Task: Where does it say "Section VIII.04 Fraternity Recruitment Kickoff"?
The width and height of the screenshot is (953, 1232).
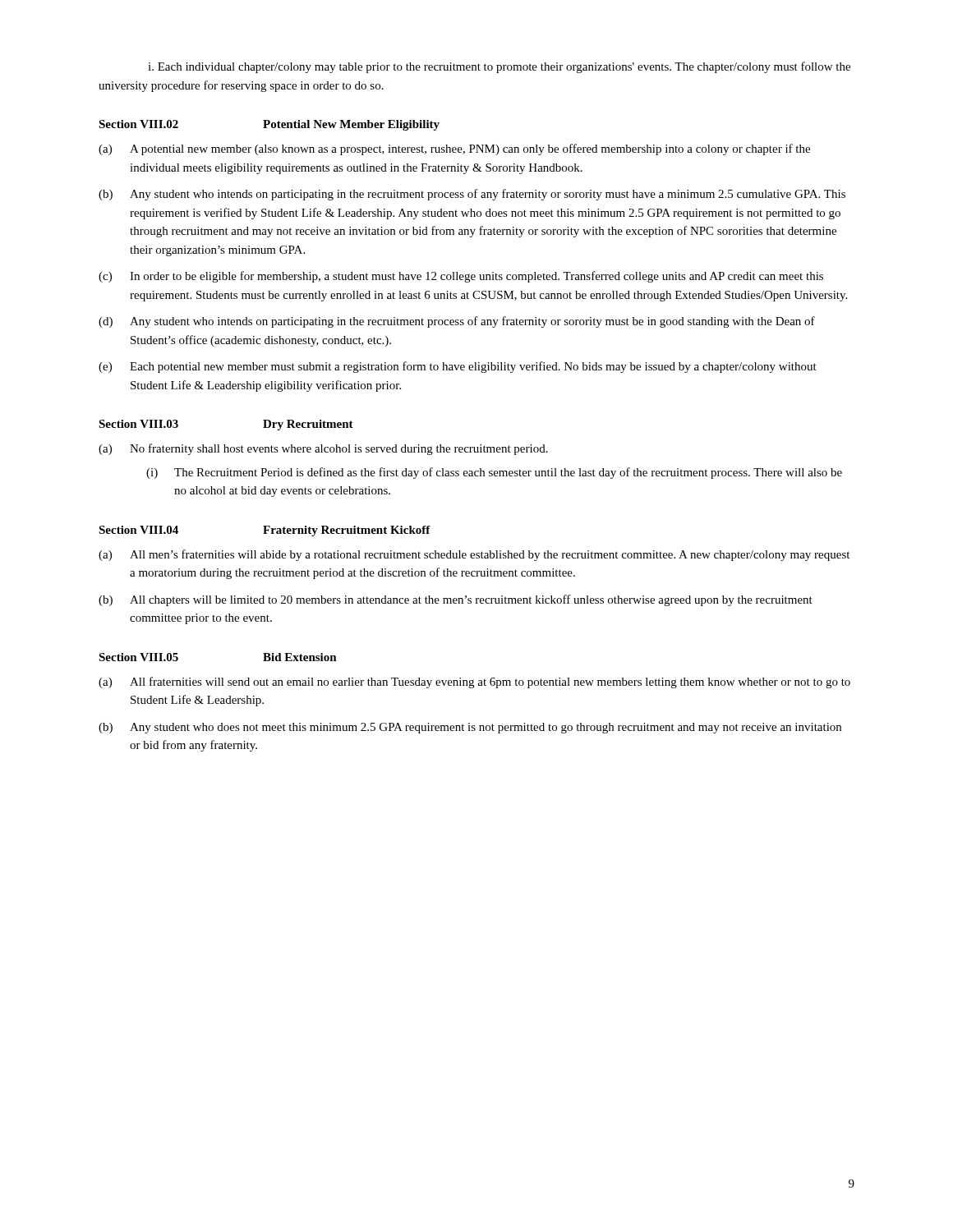Action: (264, 530)
